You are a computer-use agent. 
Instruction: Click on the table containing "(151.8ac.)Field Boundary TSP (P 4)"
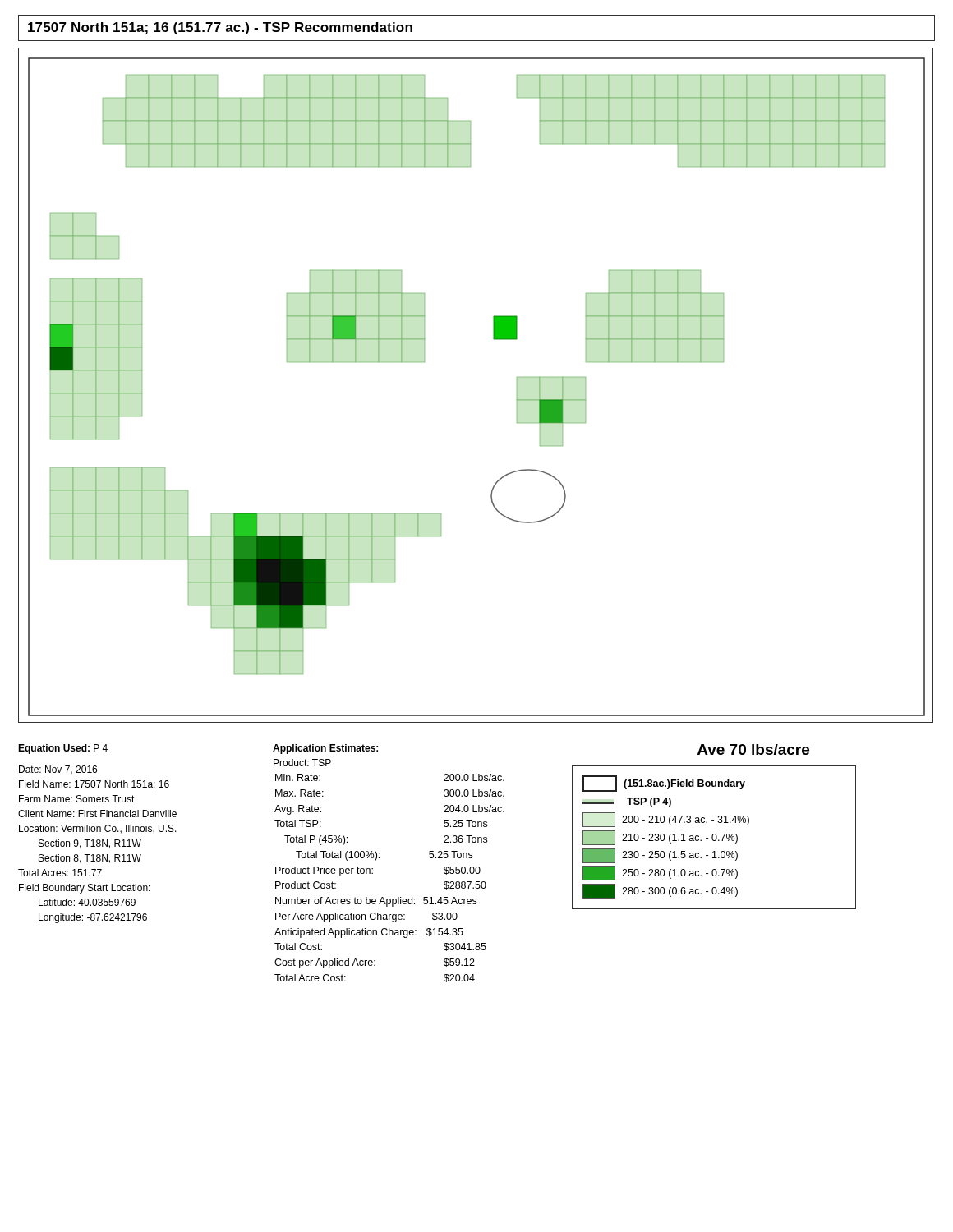(714, 837)
